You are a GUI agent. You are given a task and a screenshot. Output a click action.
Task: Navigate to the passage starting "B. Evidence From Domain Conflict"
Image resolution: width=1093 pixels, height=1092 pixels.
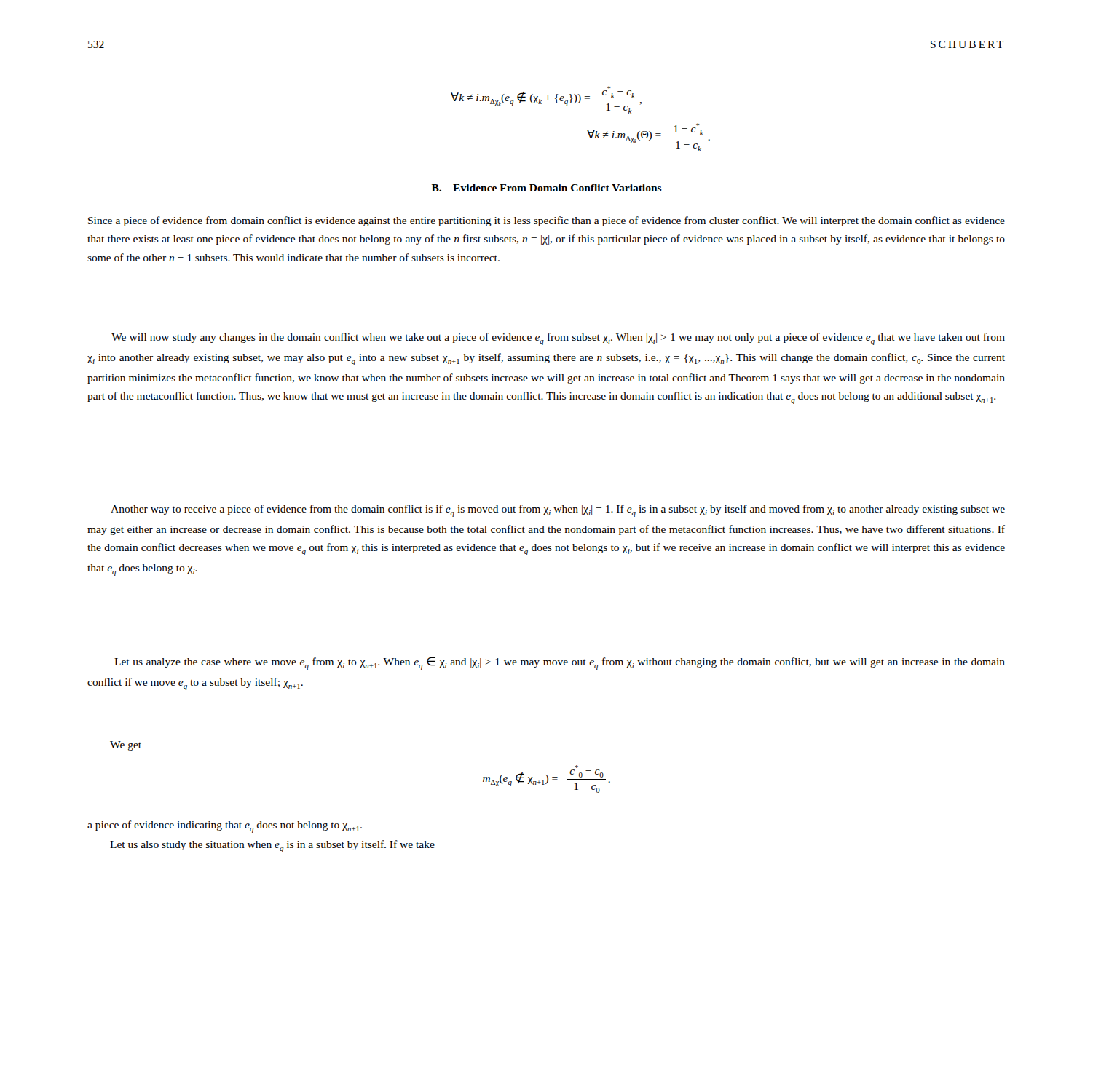click(x=546, y=187)
